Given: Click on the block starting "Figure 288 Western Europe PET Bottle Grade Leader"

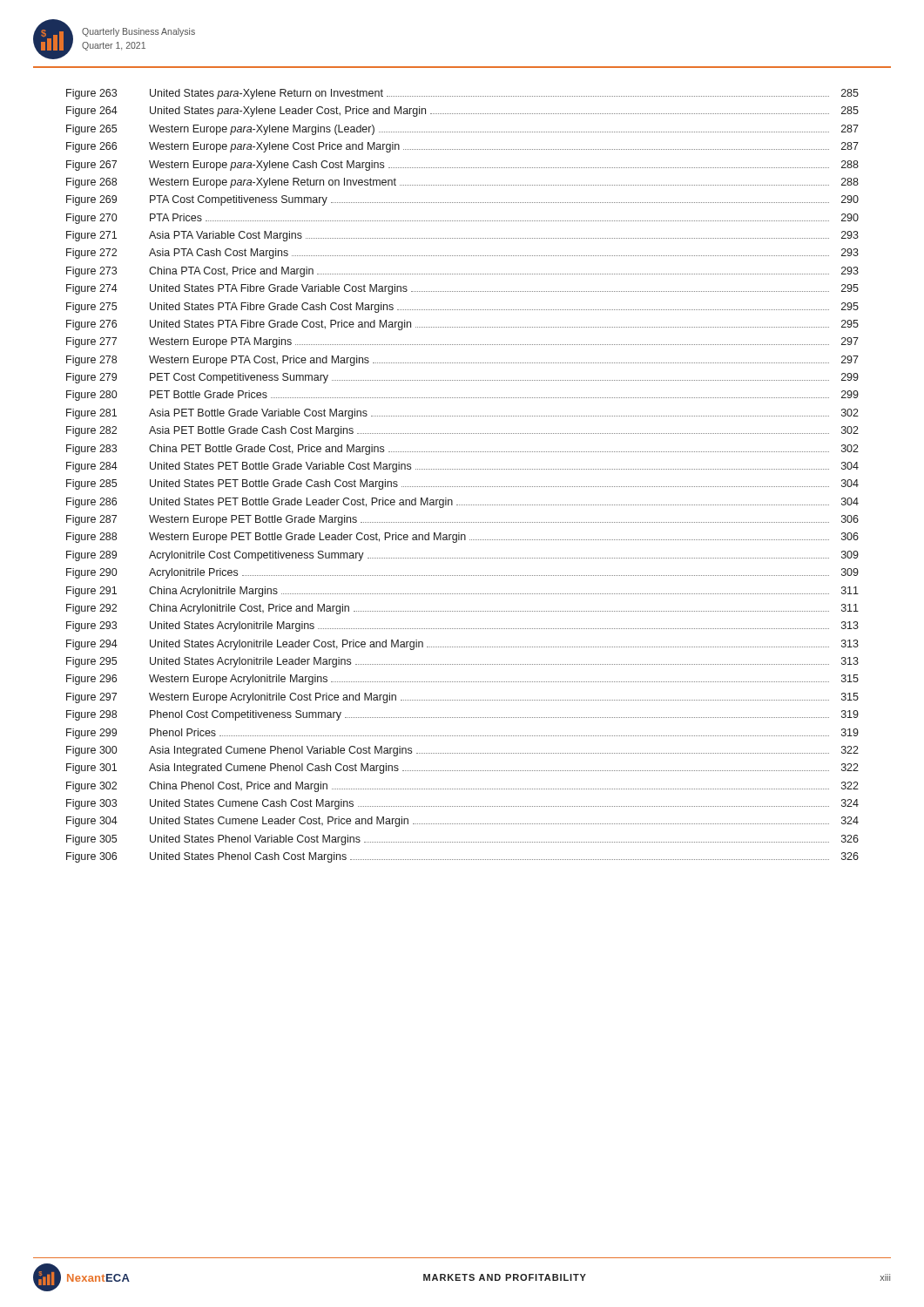Looking at the screenshot, I should (462, 538).
